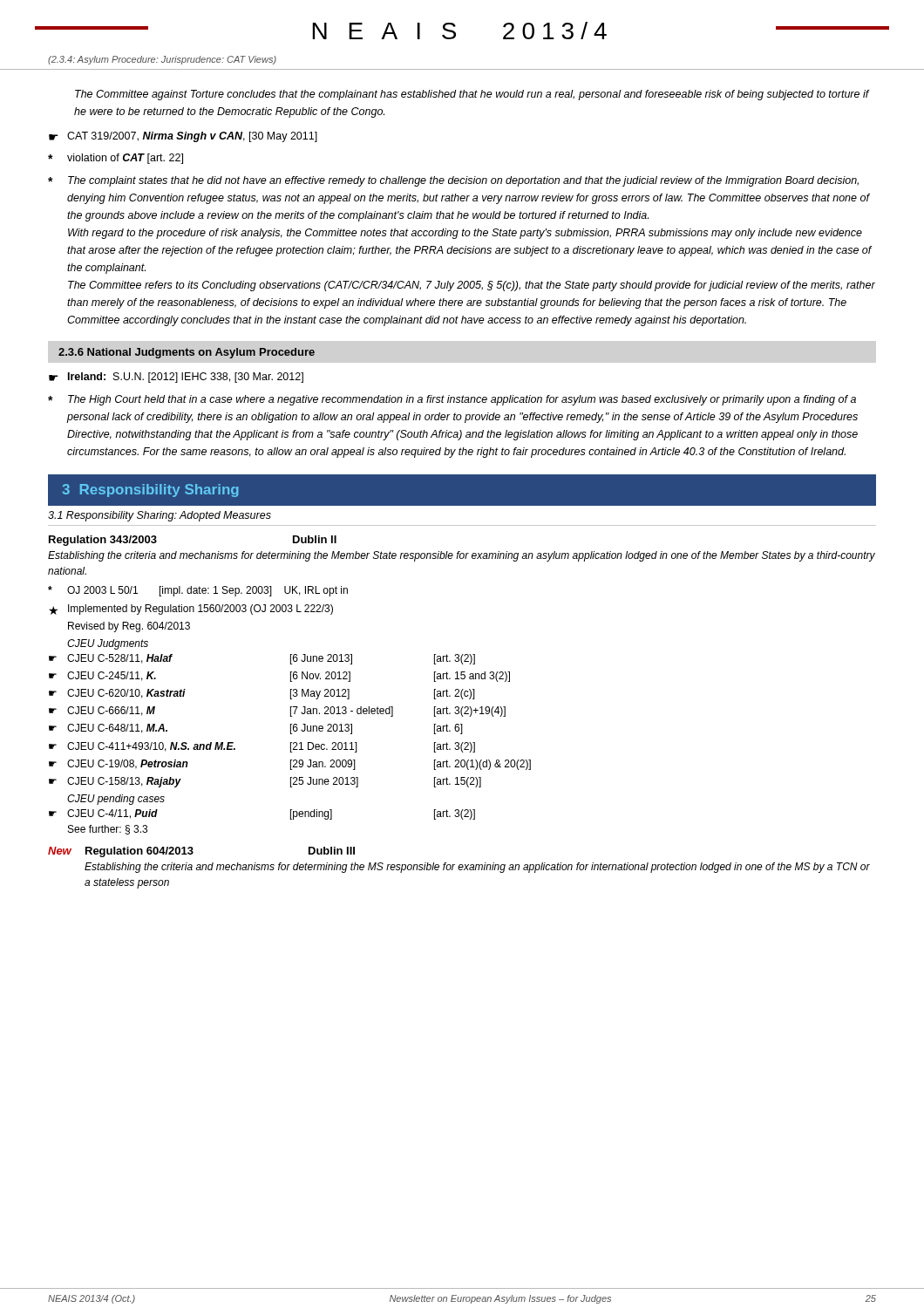Image resolution: width=924 pixels, height=1308 pixels.
Task: Find the list item that says "☛ CJEU C-245/11,"
Action: pos(279,676)
